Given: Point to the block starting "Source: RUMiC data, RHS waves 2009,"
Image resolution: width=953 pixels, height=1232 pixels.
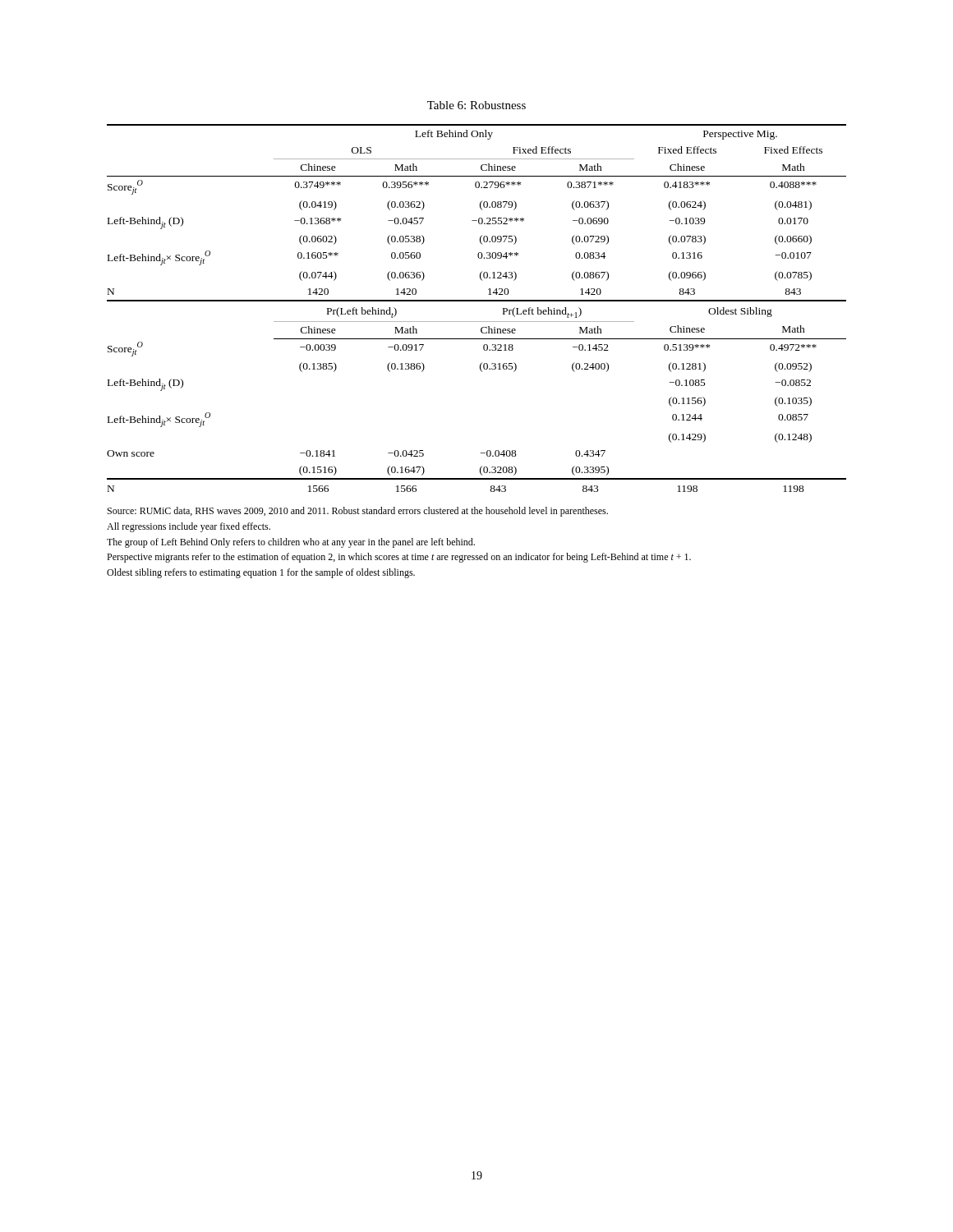Looking at the screenshot, I should (399, 542).
